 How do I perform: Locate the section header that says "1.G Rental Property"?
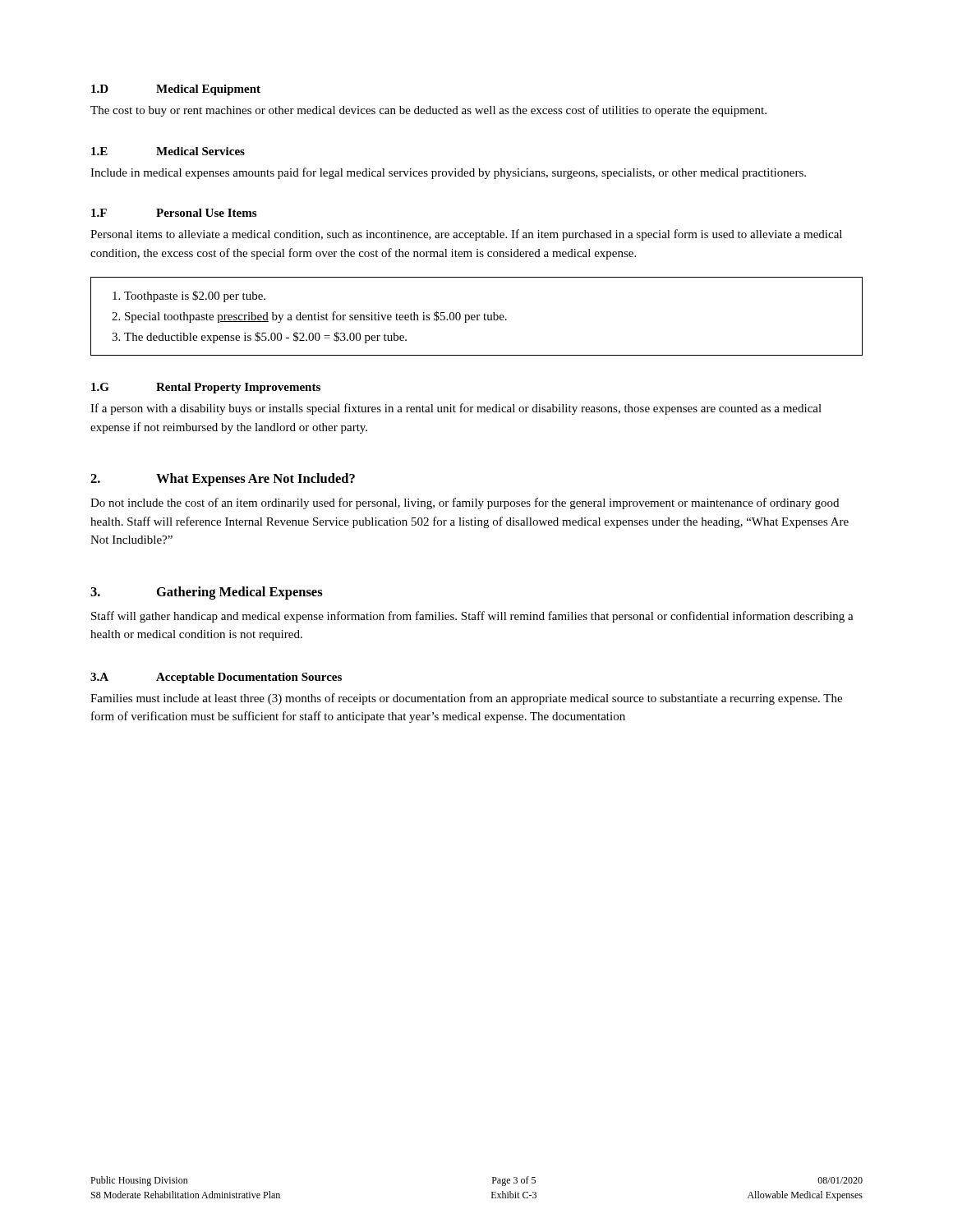(205, 387)
